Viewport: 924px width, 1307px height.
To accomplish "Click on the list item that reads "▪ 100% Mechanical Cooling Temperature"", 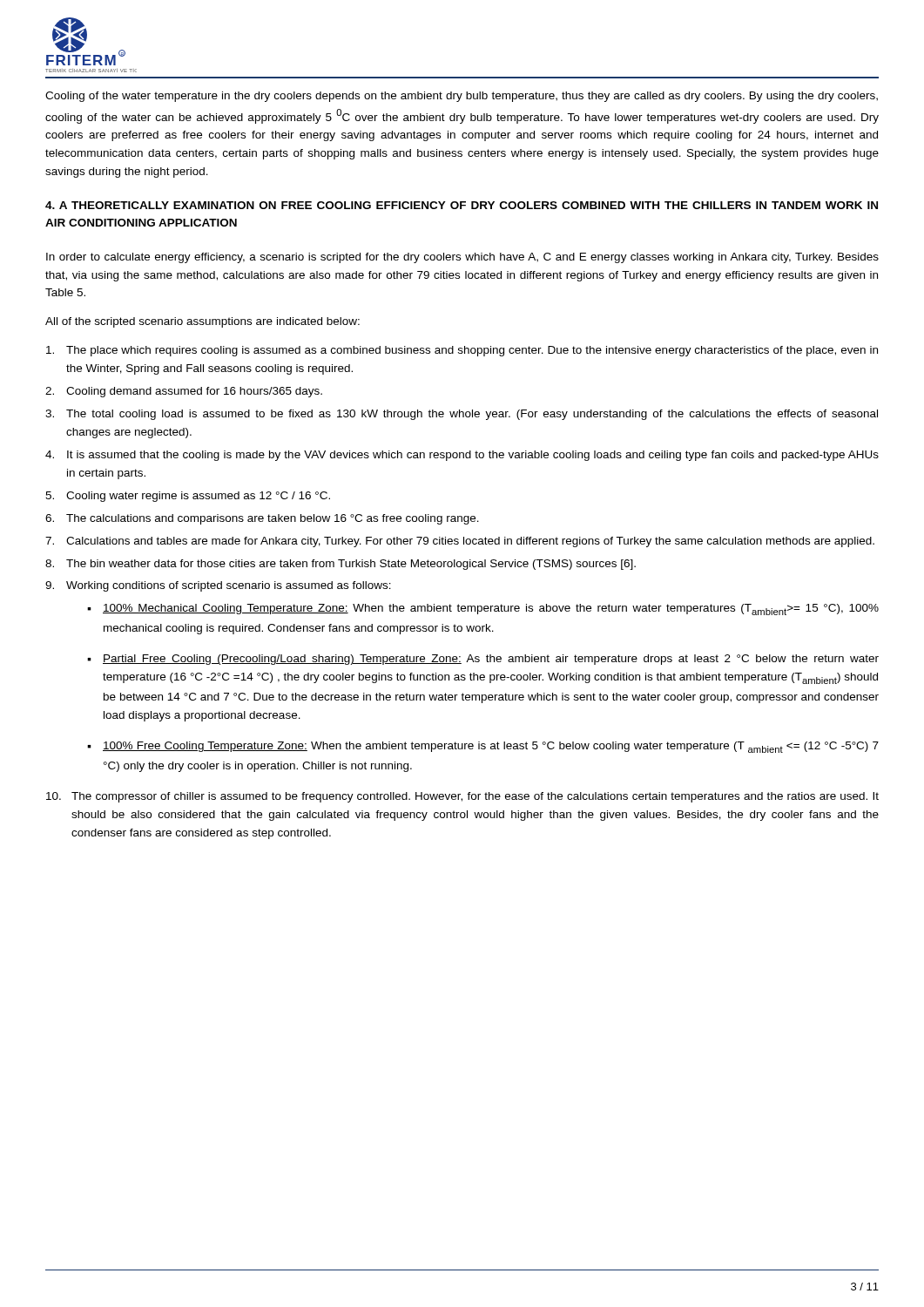I will 483,619.
